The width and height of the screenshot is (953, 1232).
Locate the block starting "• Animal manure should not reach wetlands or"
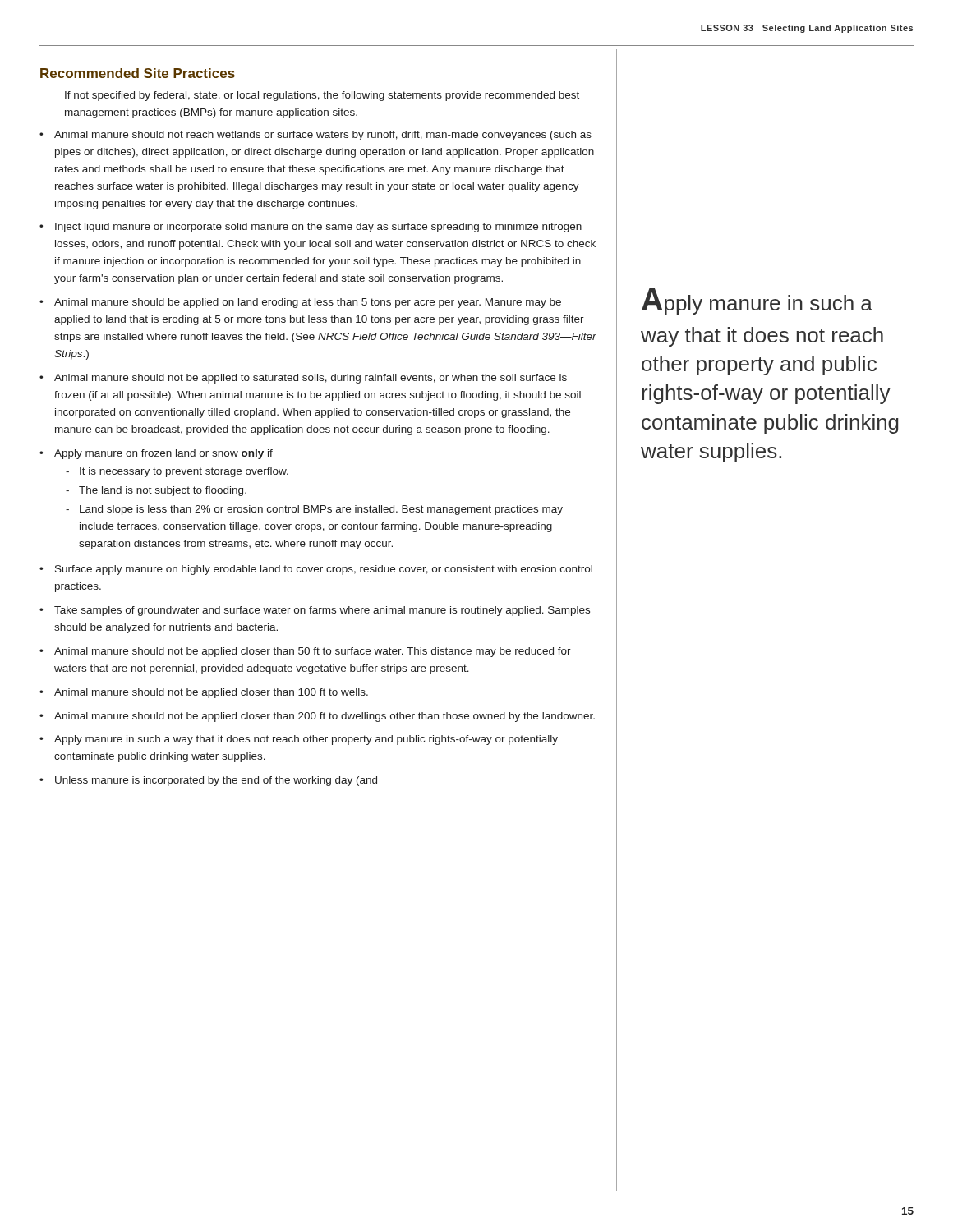coord(319,169)
